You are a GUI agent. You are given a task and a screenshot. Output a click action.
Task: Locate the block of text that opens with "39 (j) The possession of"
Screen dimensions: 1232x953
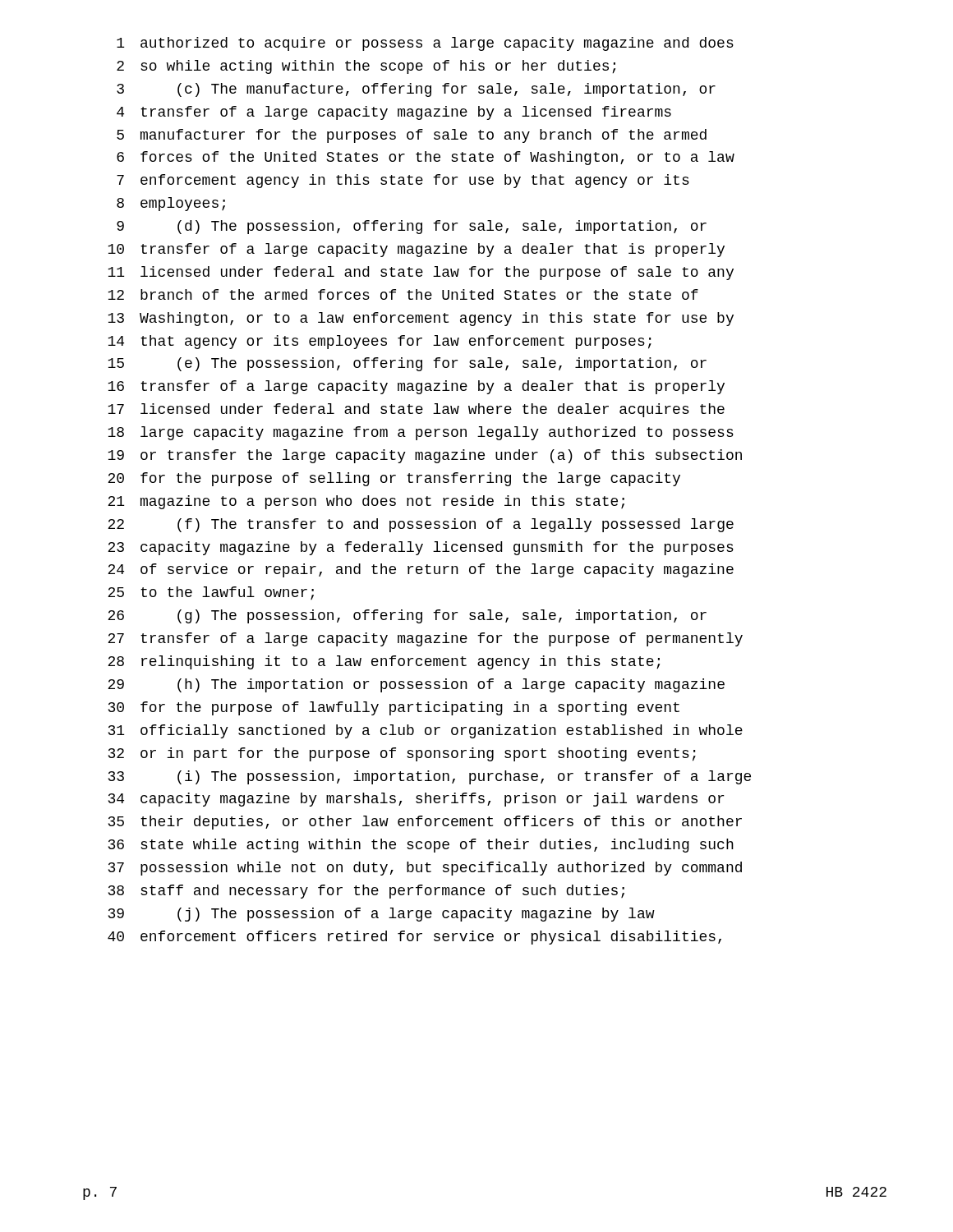coord(485,926)
